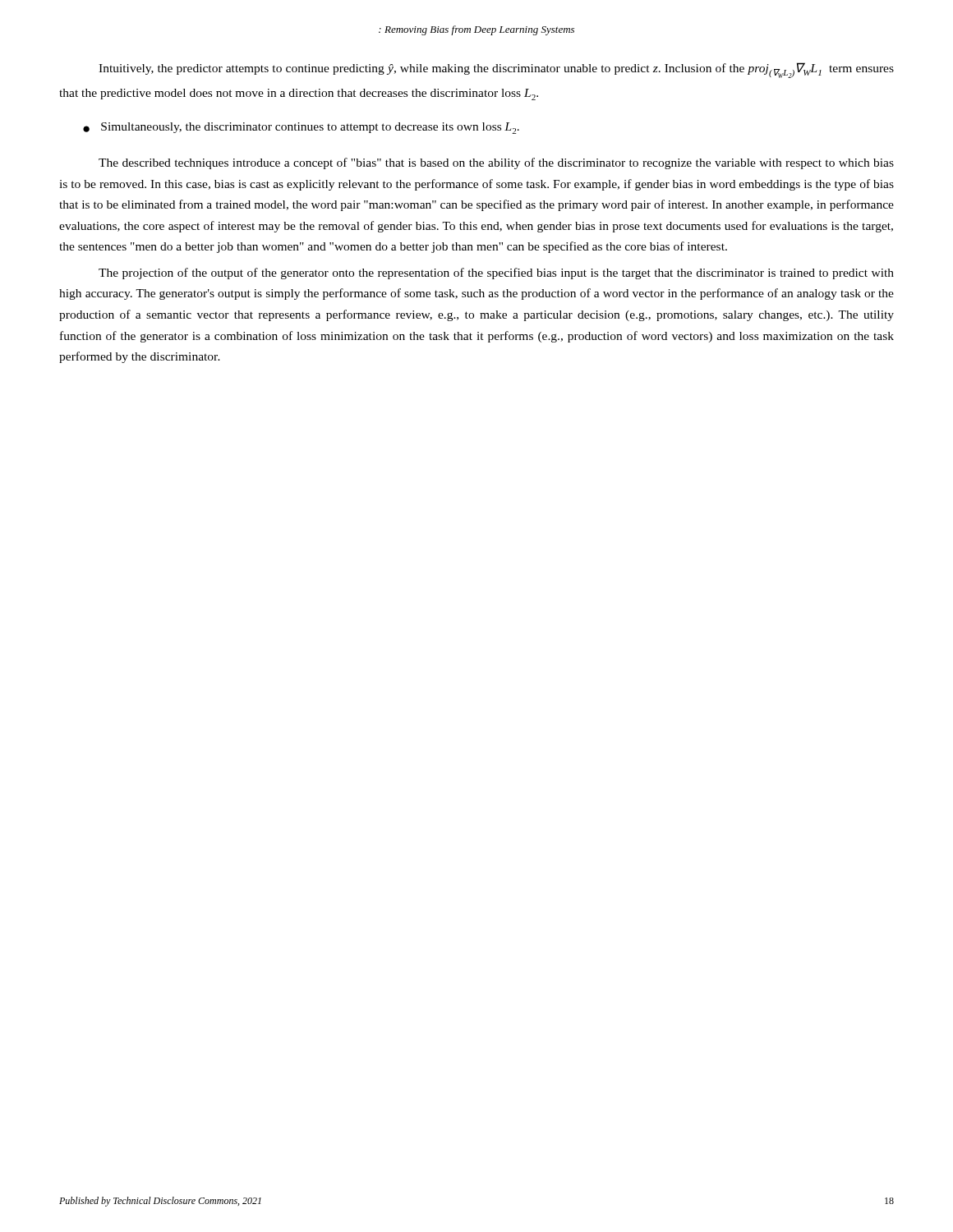
Task: Select the passage starting "● Simultaneously, the"
Action: coord(301,128)
